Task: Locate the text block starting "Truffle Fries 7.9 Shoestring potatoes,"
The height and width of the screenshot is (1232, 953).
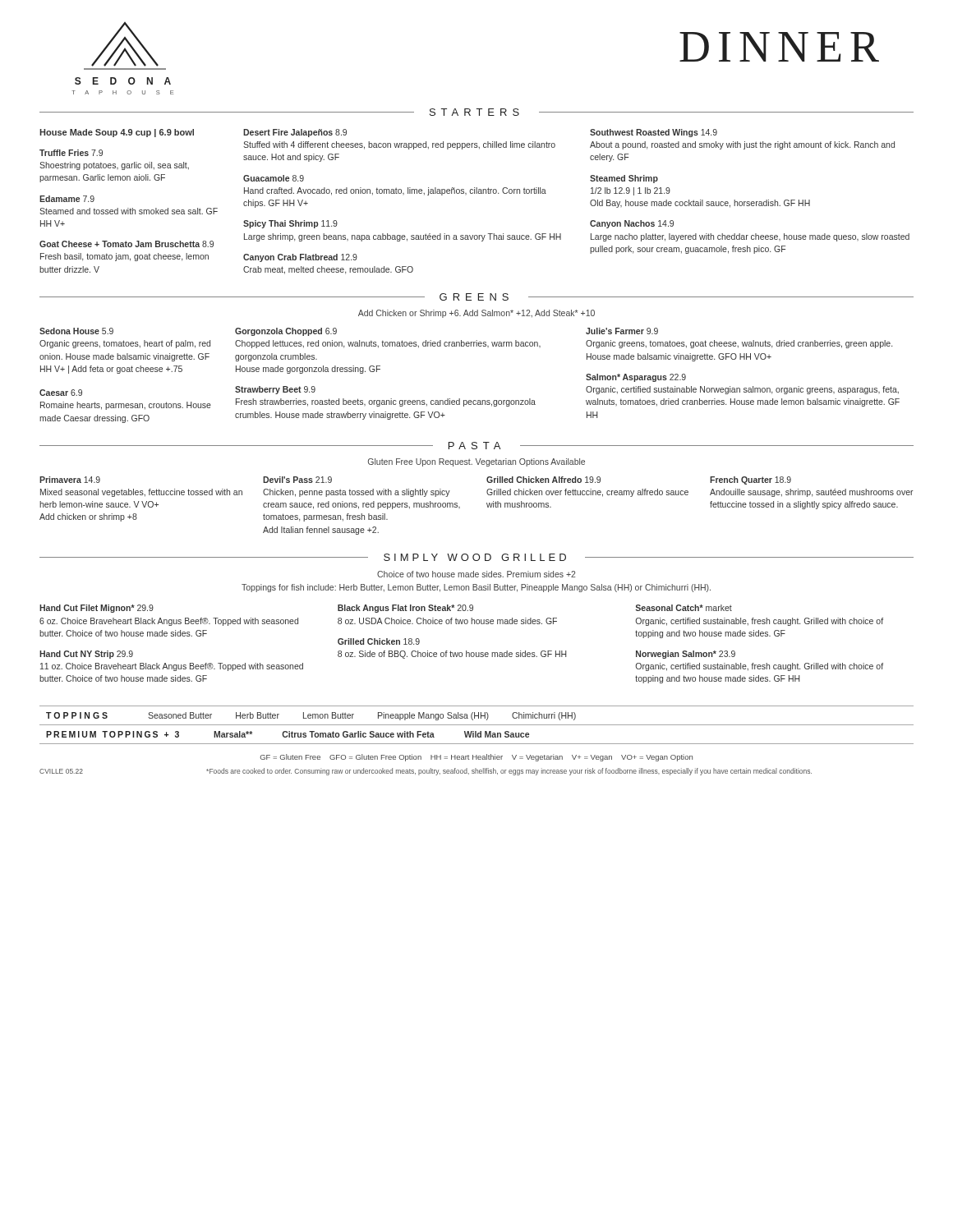Action: (115, 165)
